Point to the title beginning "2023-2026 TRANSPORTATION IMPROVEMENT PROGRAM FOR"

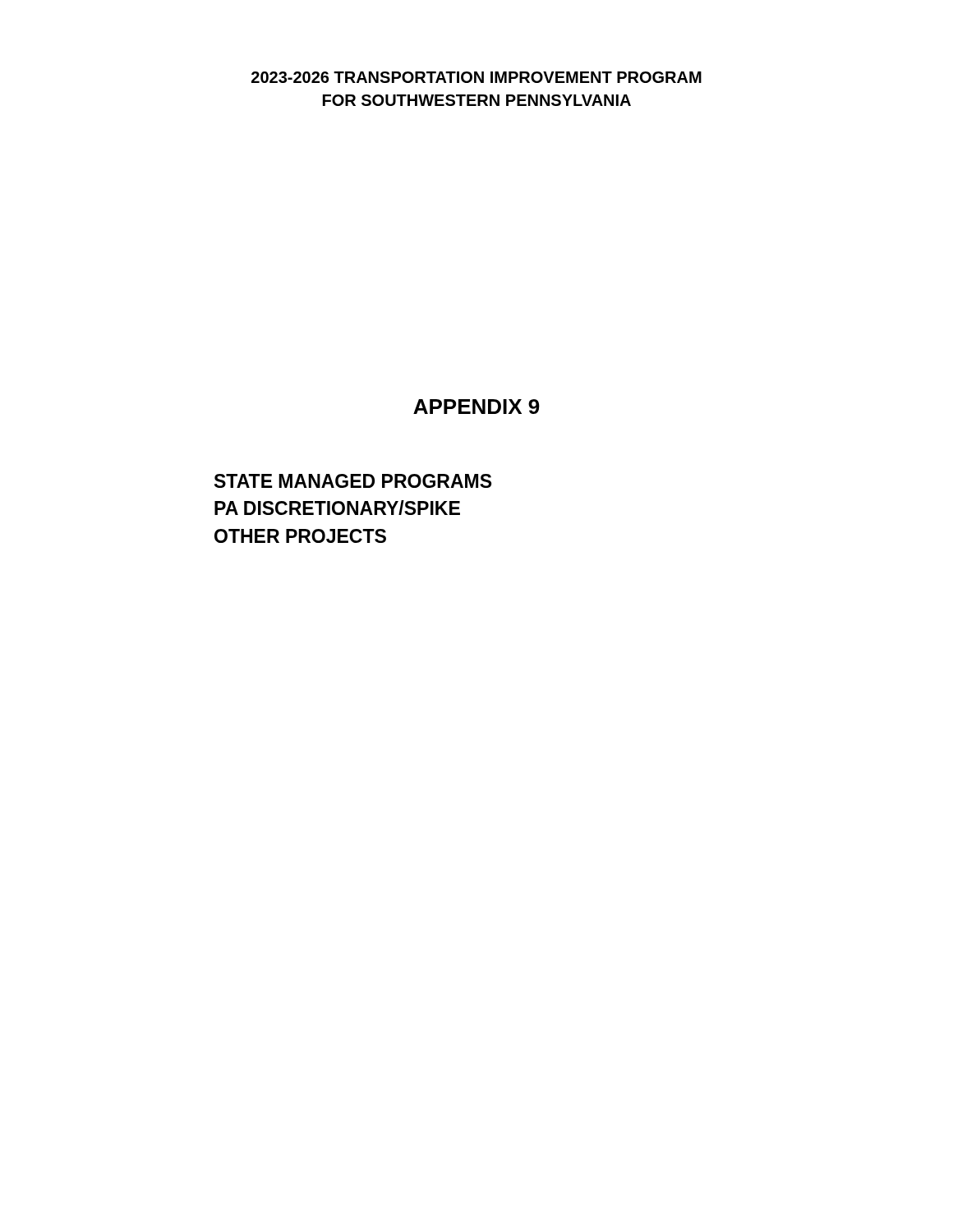click(x=476, y=89)
